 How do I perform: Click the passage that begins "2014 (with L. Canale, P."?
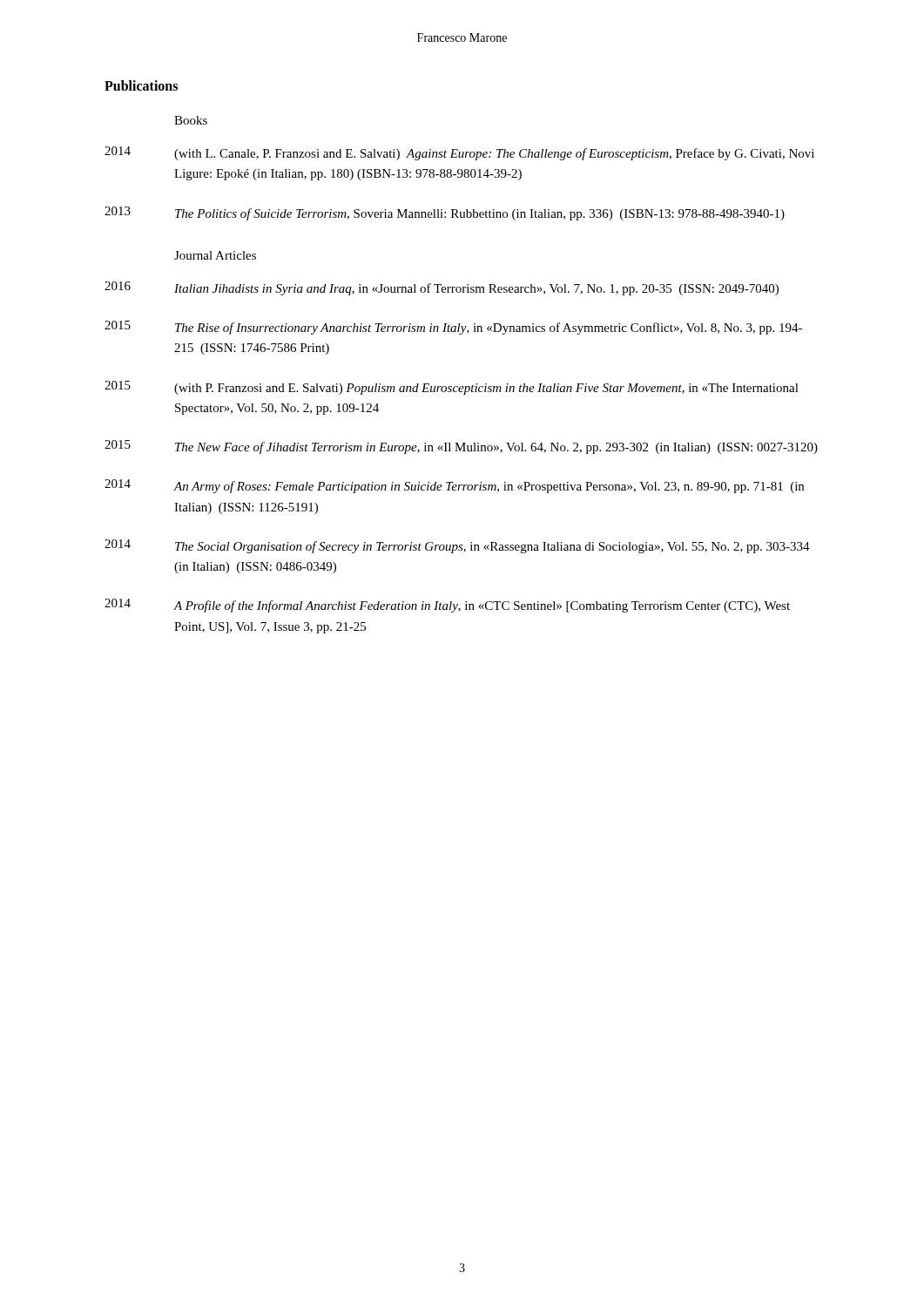[462, 164]
